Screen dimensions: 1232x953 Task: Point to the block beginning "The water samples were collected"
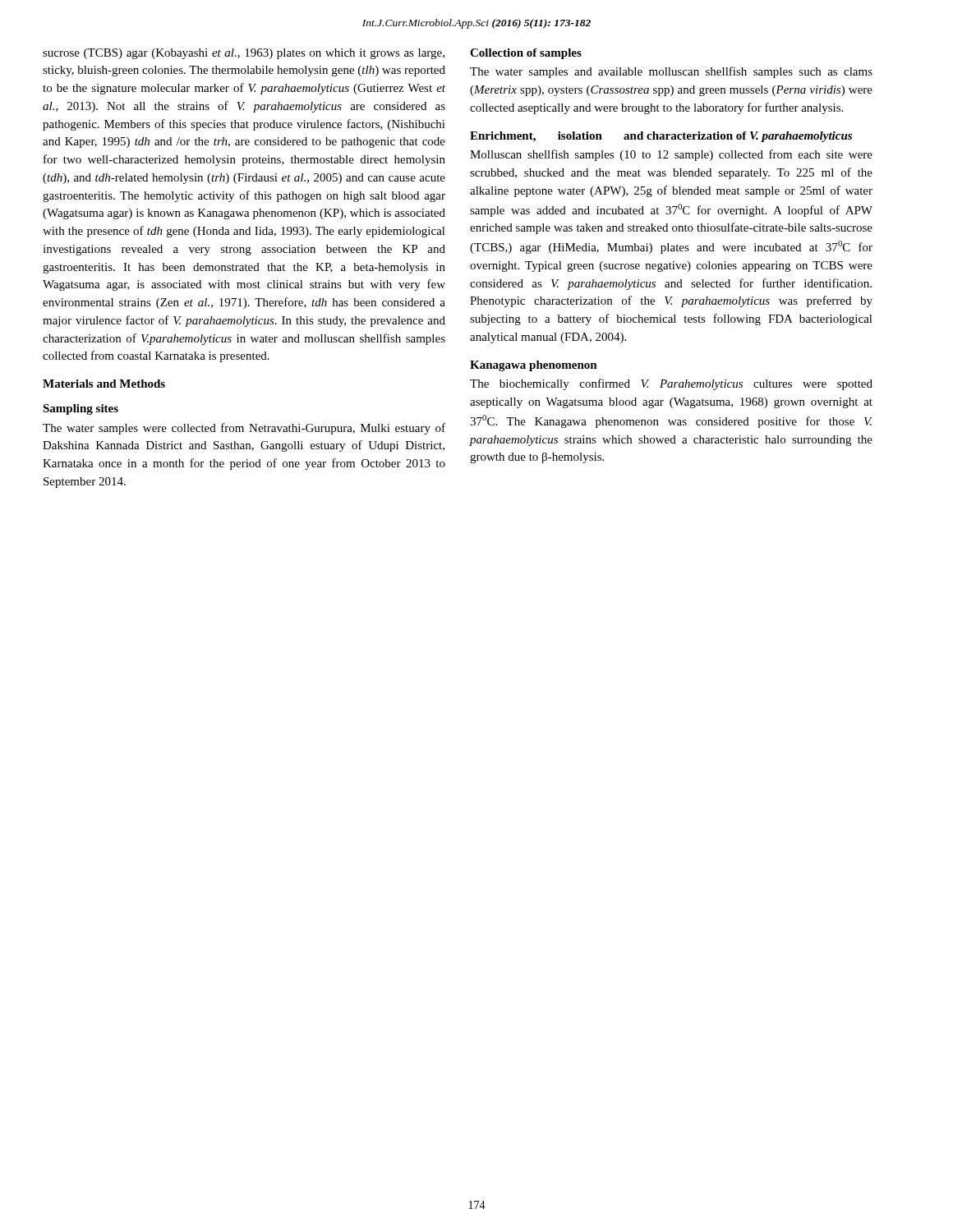pyautogui.click(x=244, y=455)
